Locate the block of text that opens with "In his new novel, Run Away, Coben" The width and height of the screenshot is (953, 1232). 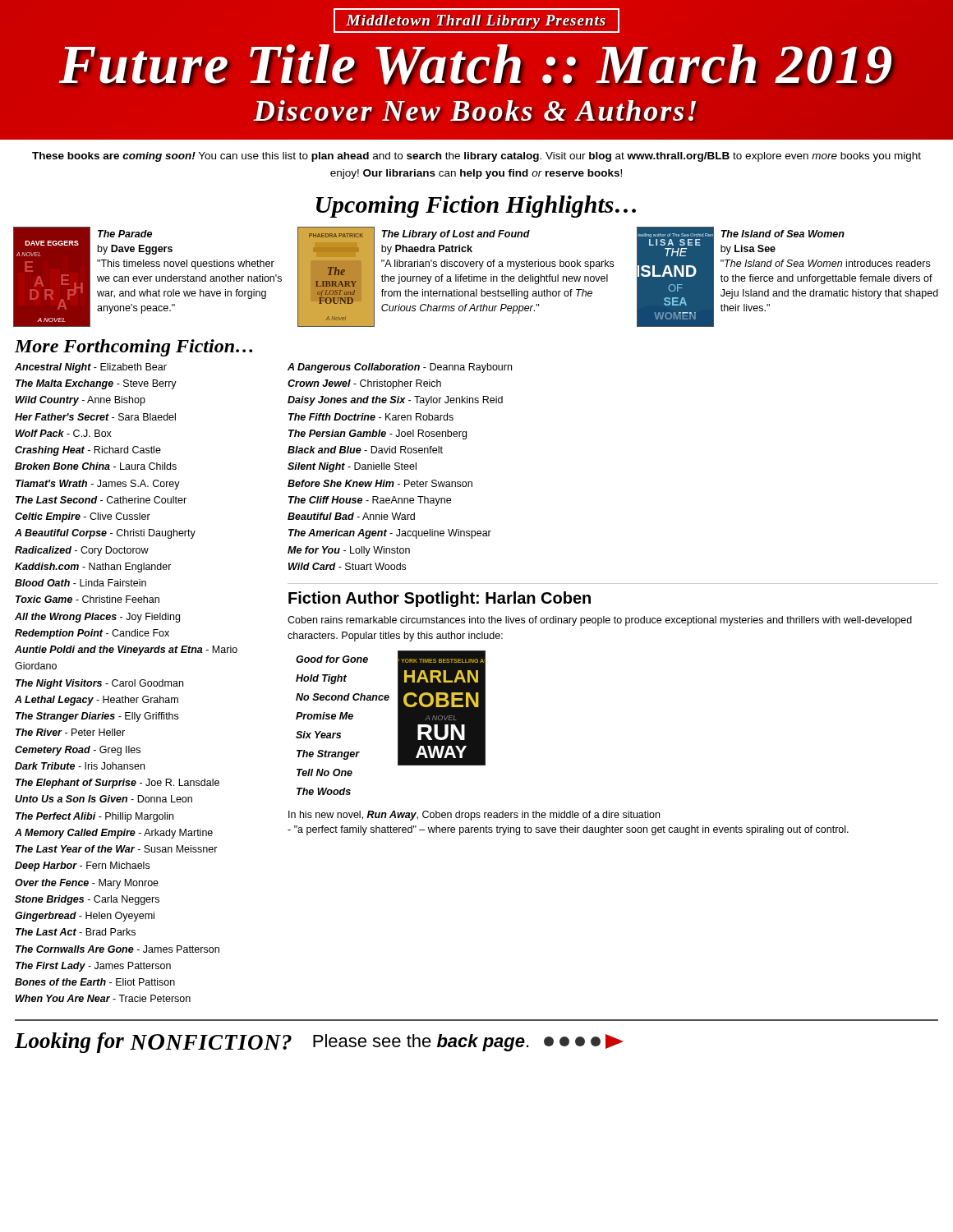(568, 822)
